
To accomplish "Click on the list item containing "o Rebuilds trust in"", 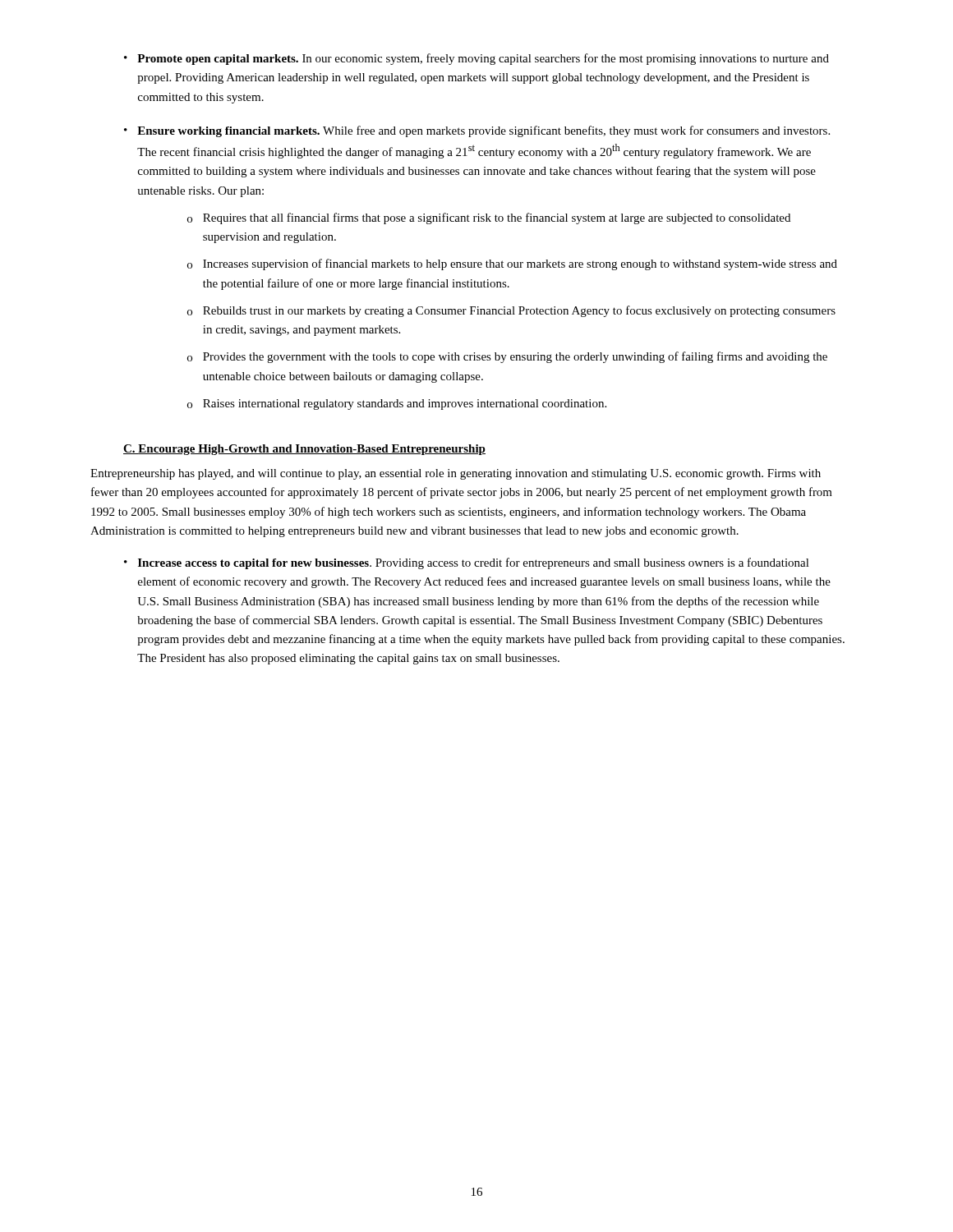I will tap(516, 320).
